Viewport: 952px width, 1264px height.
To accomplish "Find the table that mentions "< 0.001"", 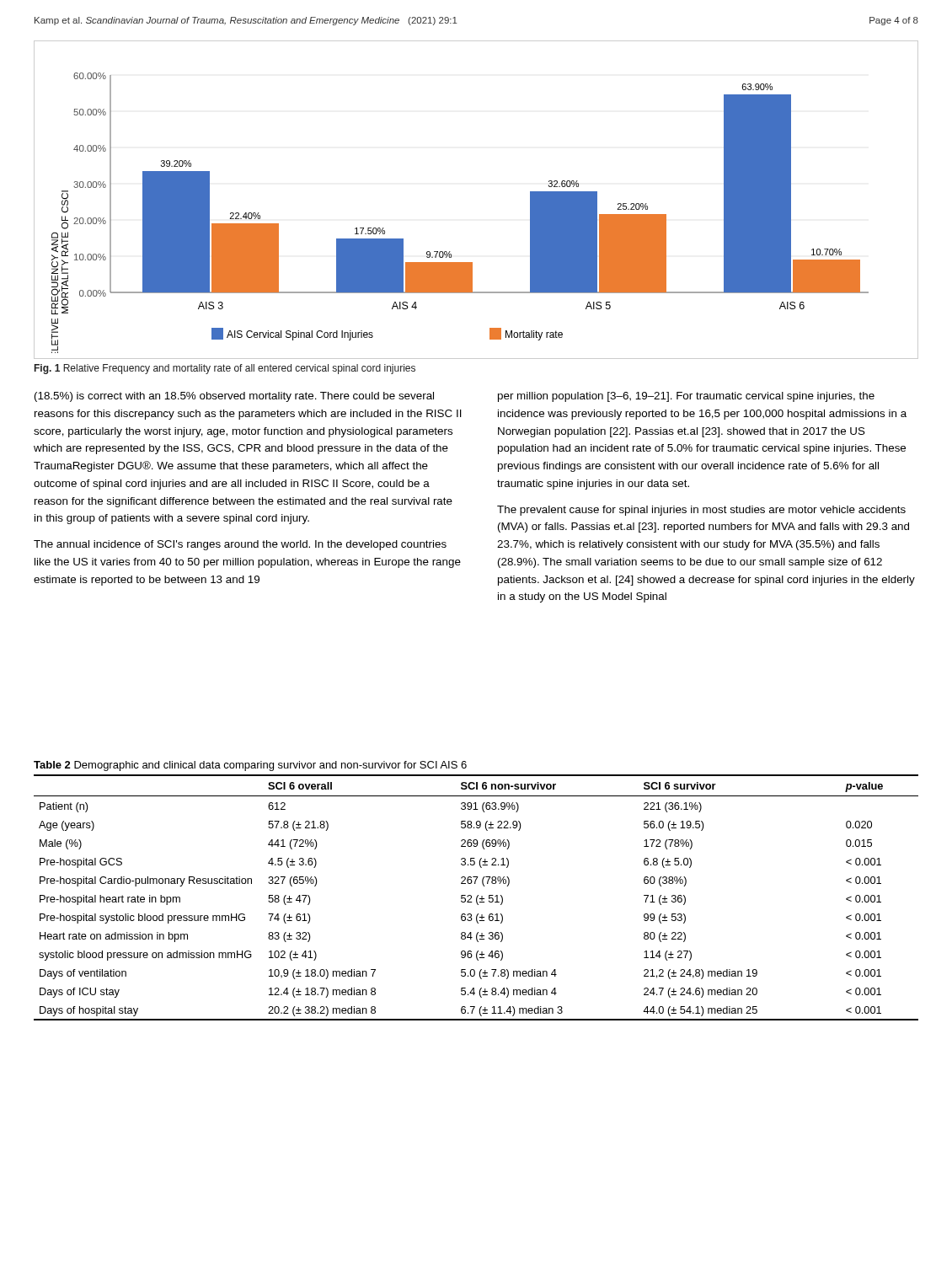I will tap(476, 897).
